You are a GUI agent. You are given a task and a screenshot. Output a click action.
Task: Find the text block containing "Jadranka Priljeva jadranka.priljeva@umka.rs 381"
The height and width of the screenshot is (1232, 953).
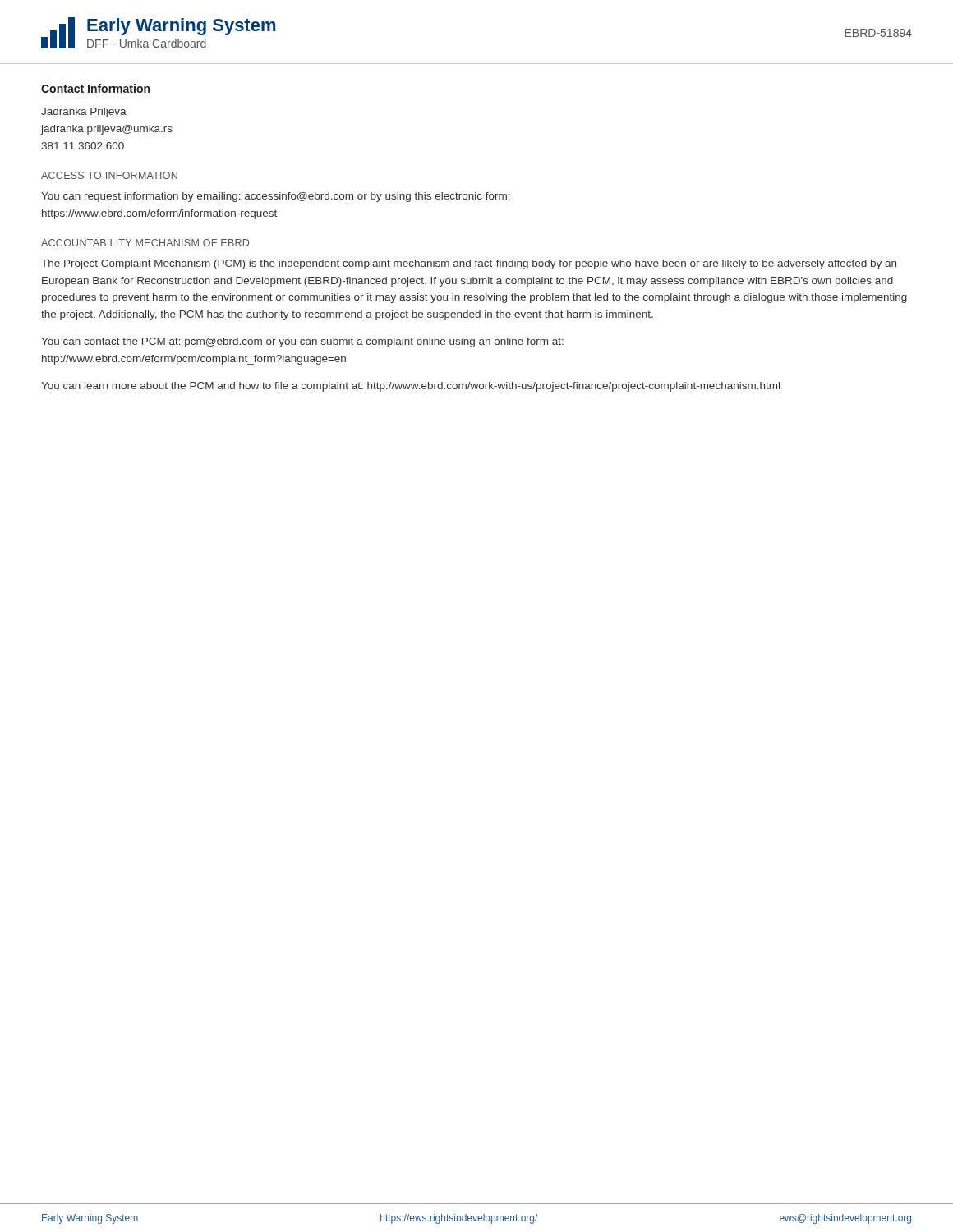tap(107, 128)
